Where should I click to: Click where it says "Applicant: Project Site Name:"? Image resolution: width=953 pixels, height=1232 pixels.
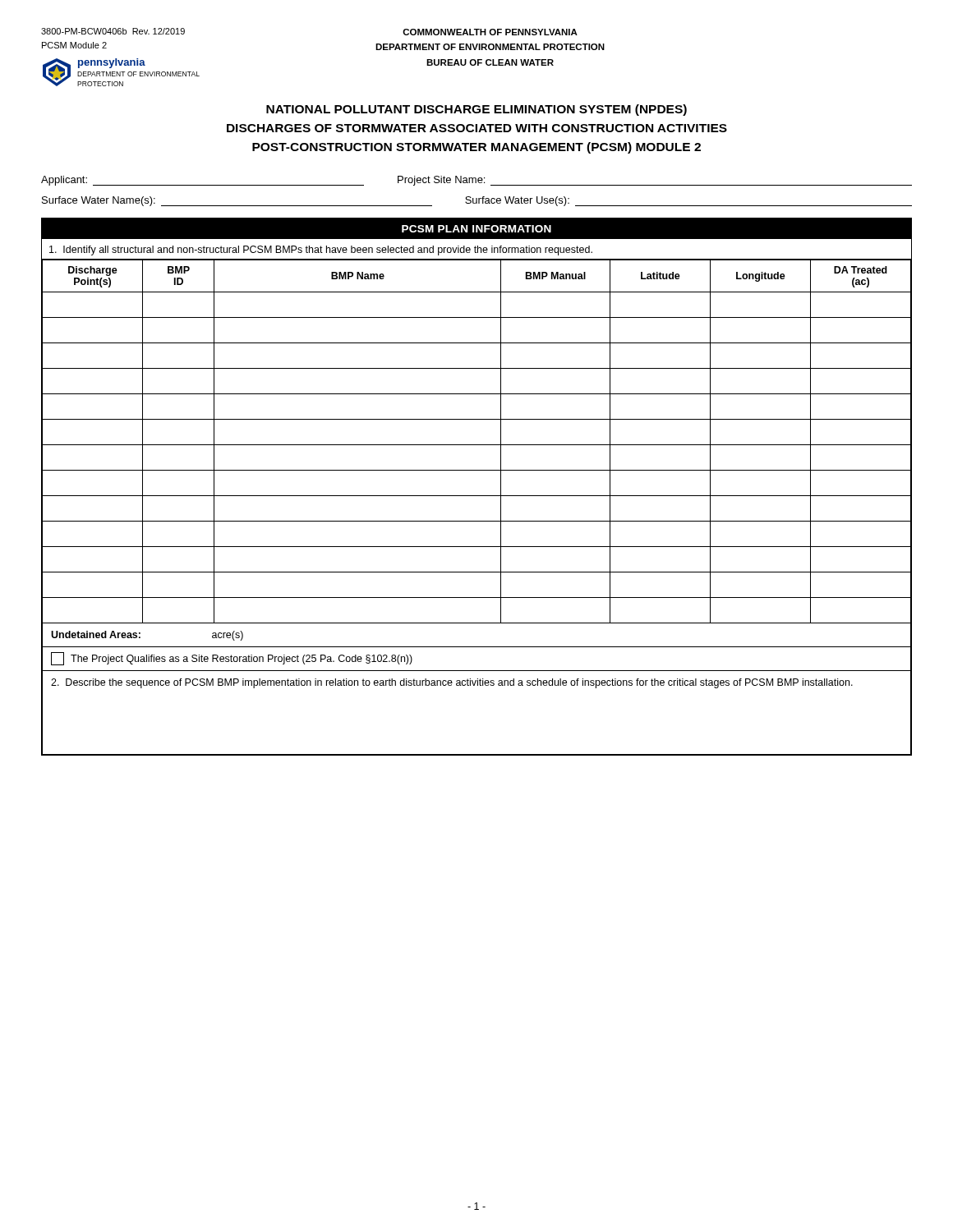[x=476, y=178]
